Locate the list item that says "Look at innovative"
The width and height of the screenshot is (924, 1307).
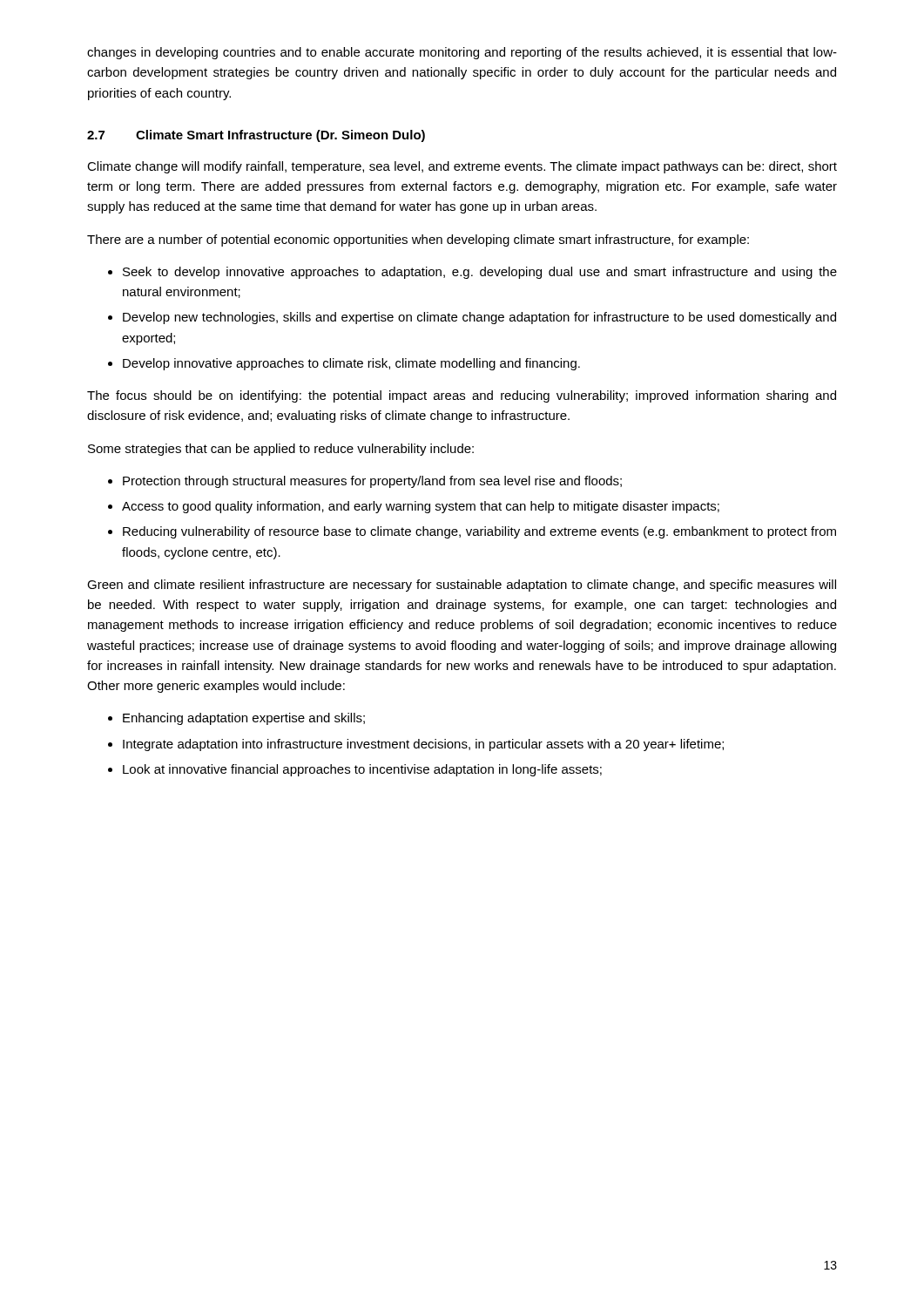362,769
